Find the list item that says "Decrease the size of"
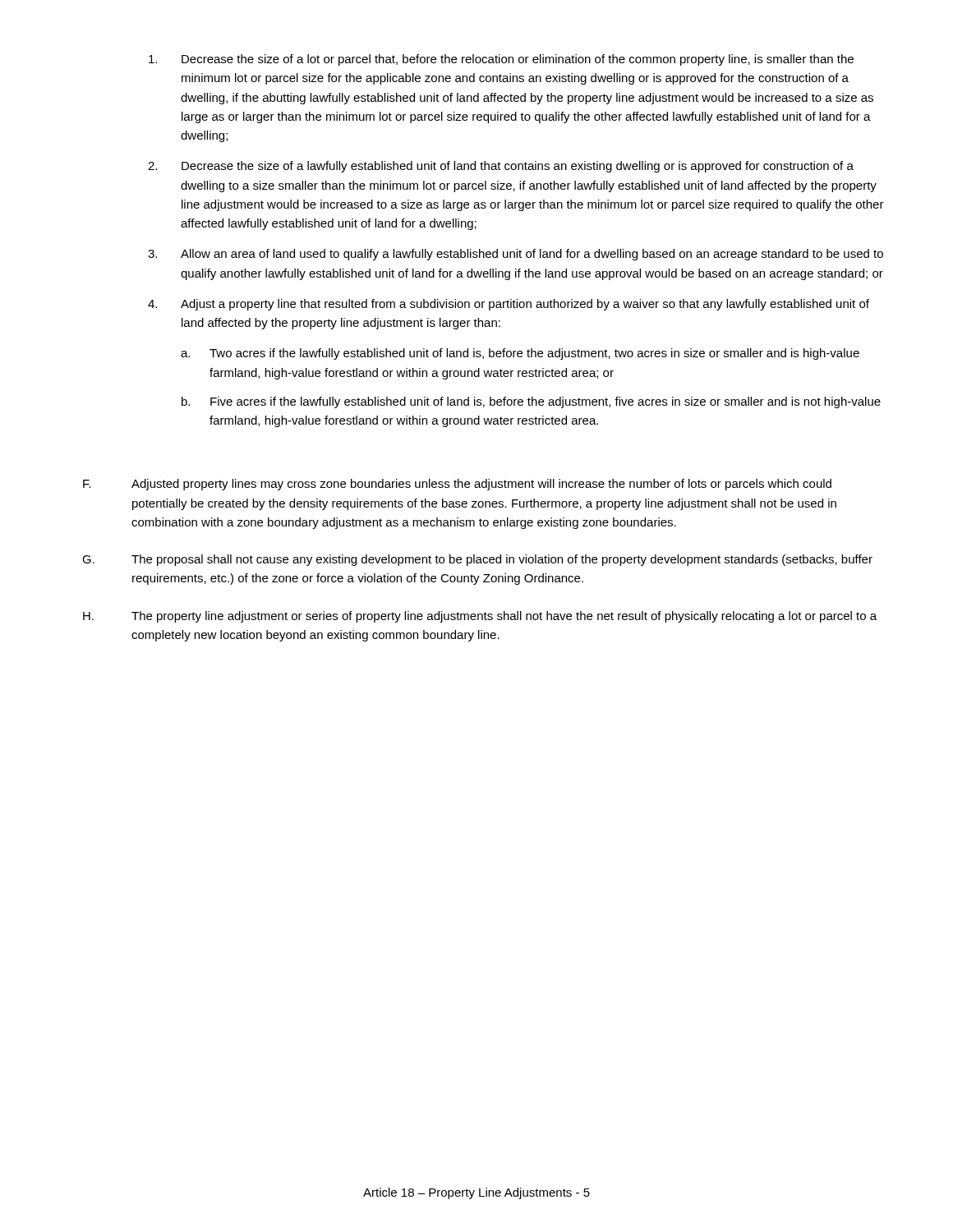 tap(485, 97)
